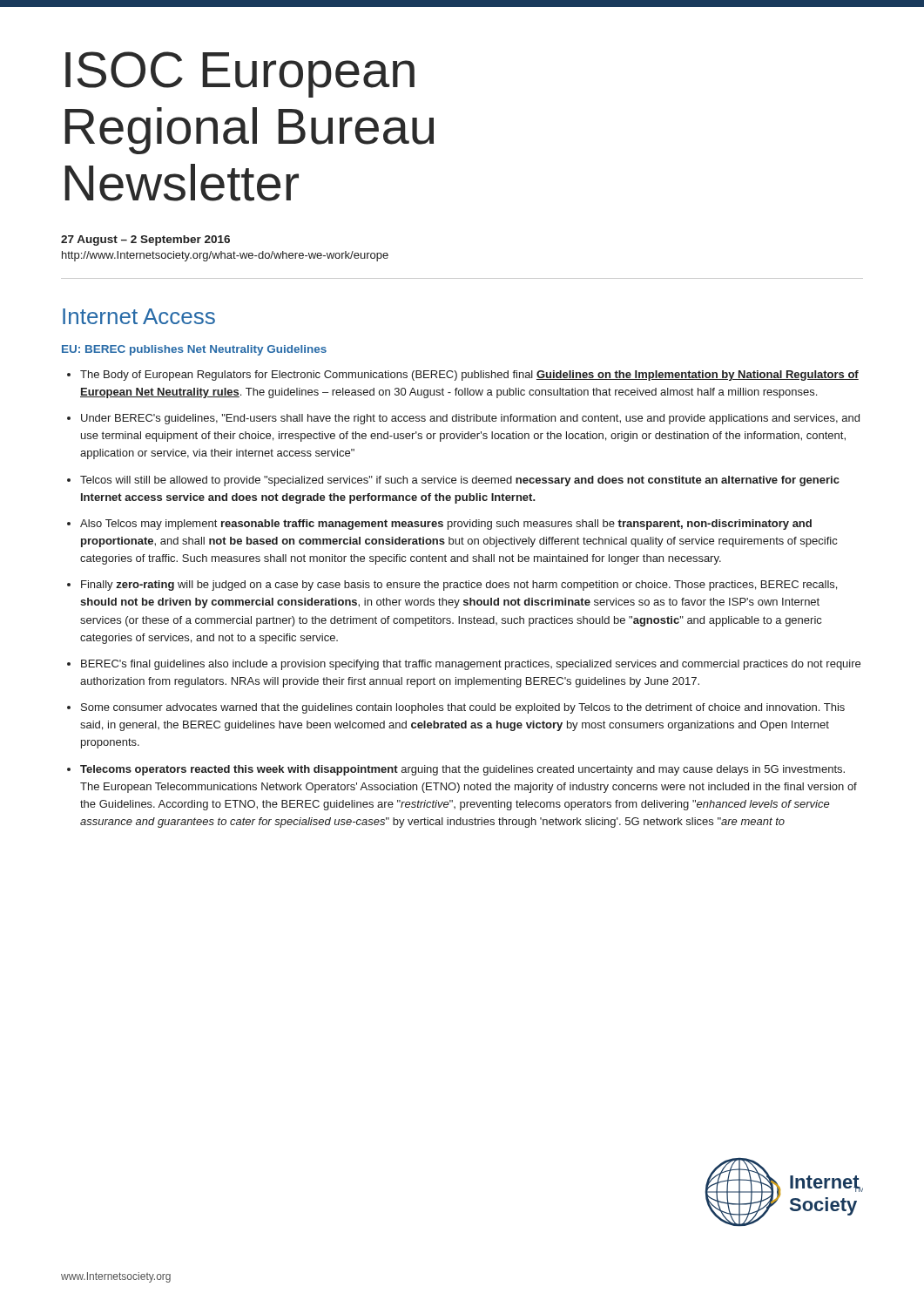Where is the passage that starts "Also Telcos may implement reasonable traffic"?

[459, 541]
